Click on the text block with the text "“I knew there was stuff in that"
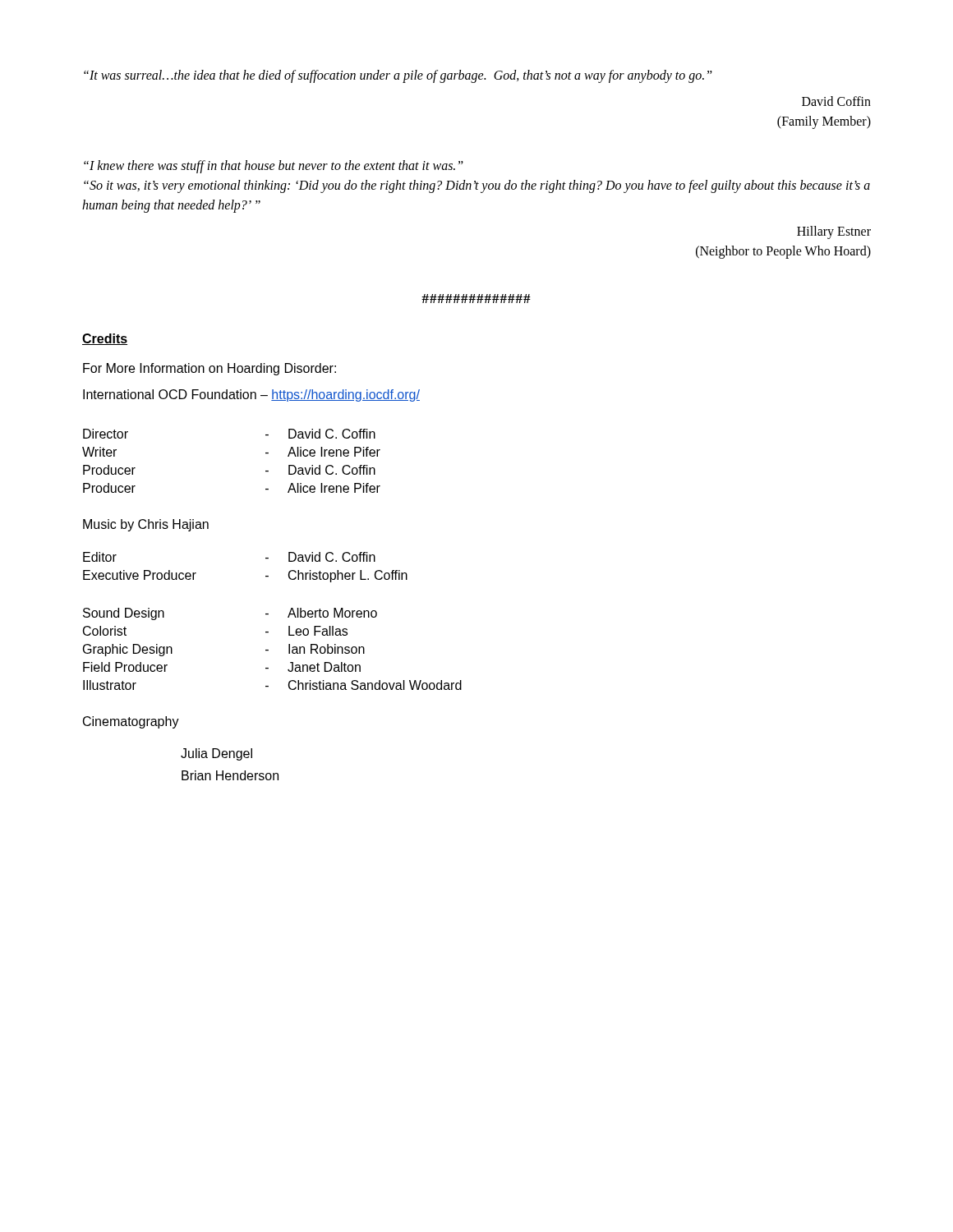The image size is (953, 1232). [x=476, y=185]
